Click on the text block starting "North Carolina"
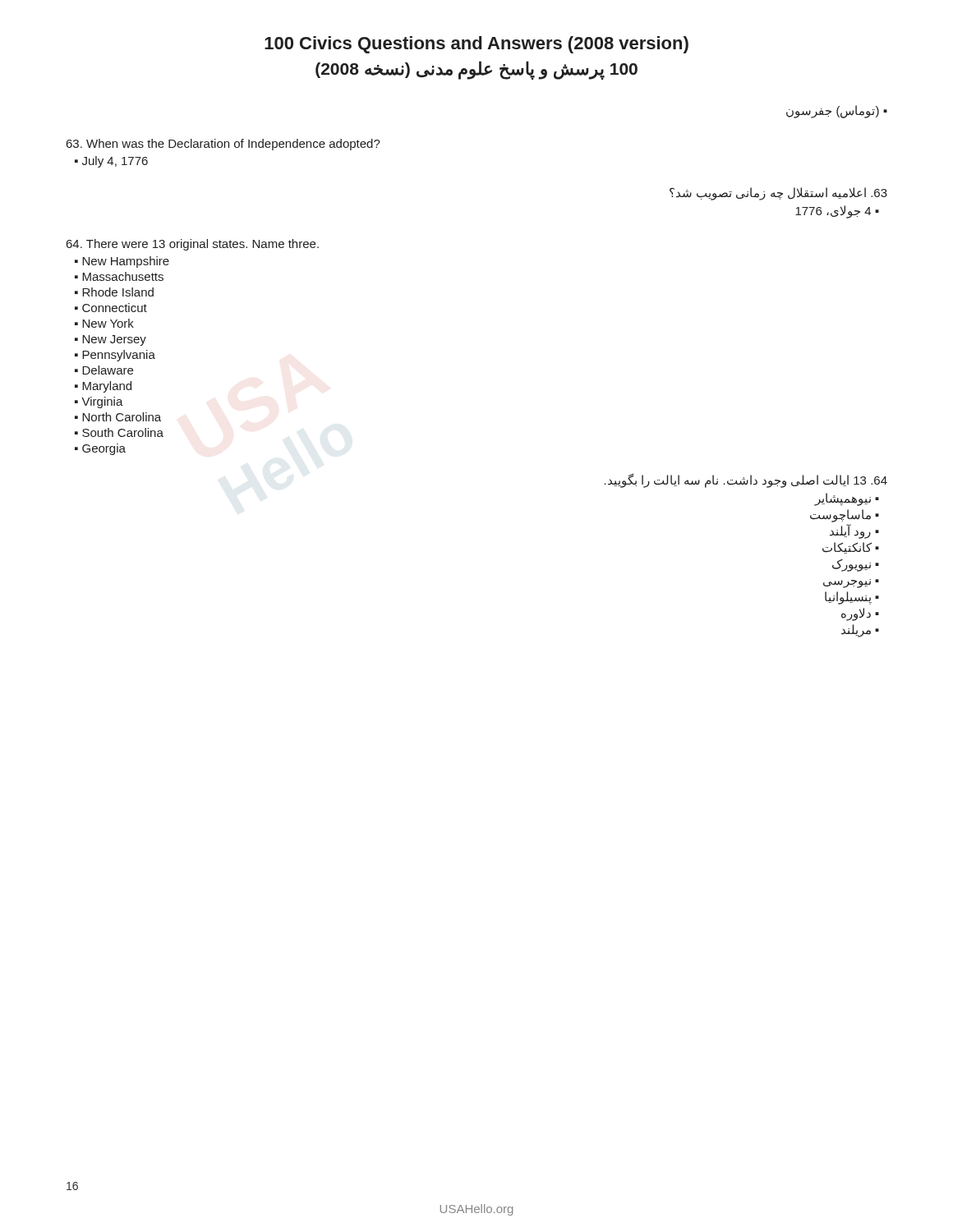The height and width of the screenshot is (1232, 953). [x=122, y=417]
